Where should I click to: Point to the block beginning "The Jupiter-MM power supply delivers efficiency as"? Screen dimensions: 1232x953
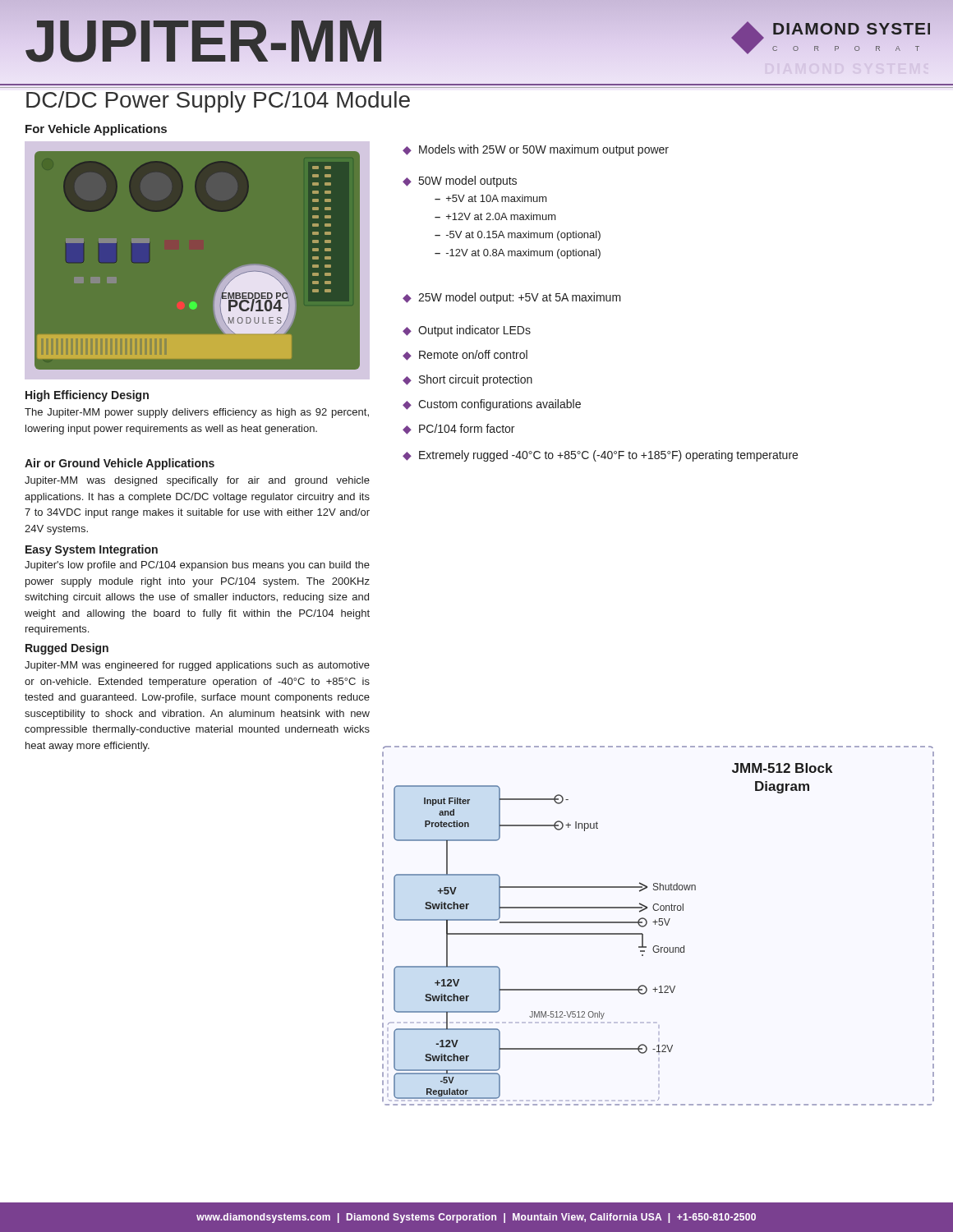(197, 420)
